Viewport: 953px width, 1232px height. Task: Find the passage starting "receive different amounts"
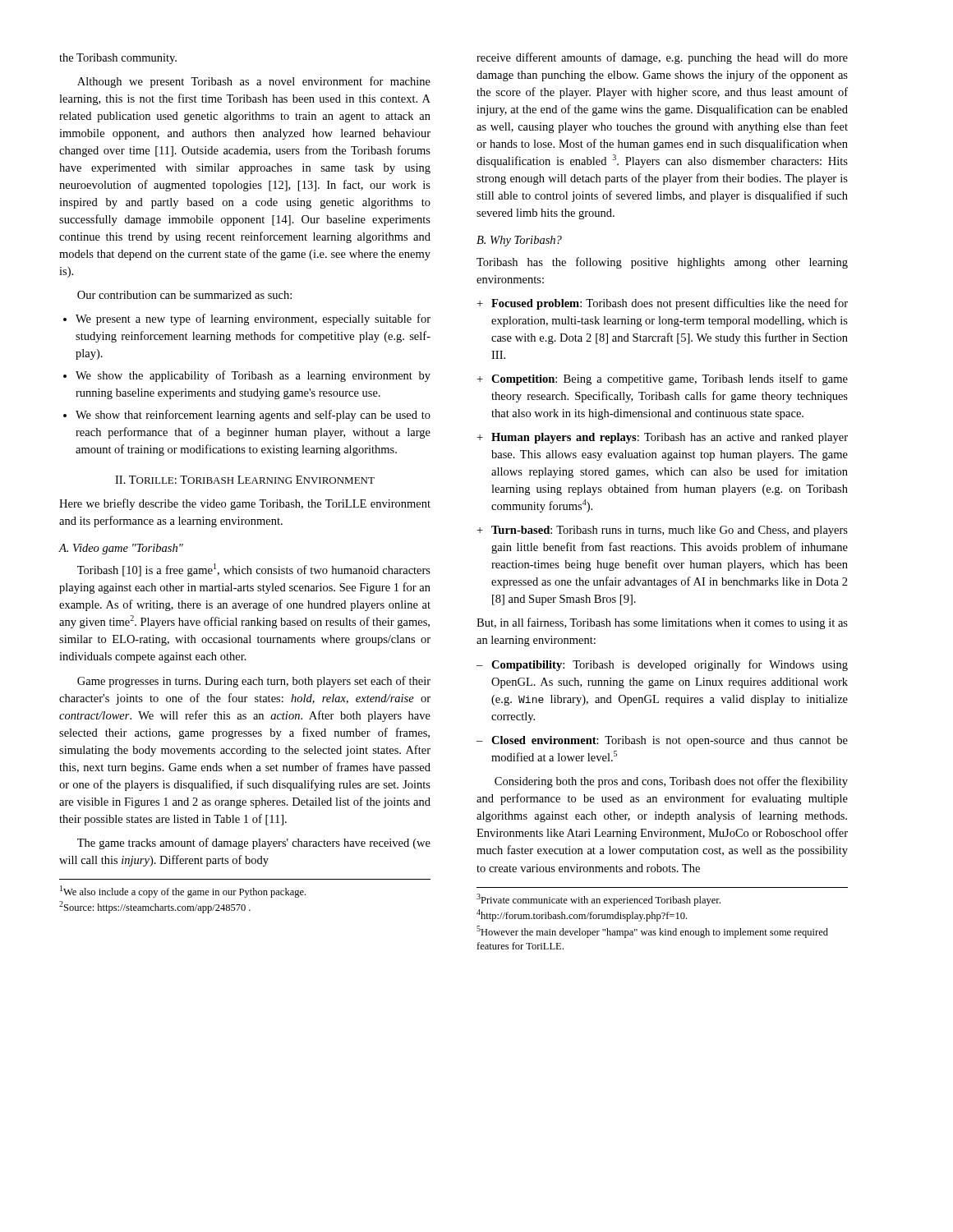pyautogui.click(x=662, y=136)
